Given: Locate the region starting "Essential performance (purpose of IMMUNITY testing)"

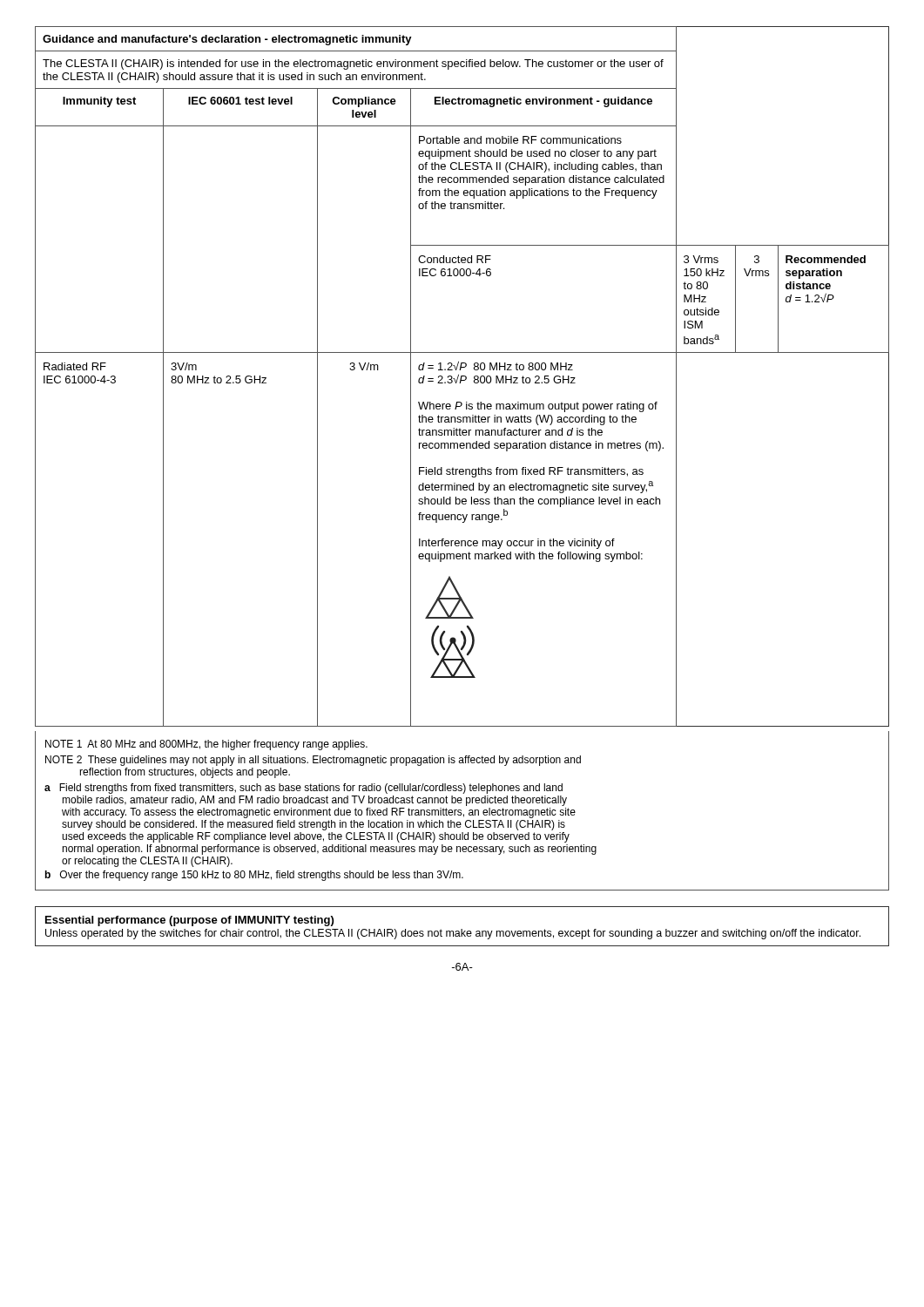Looking at the screenshot, I should click(189, 920).
